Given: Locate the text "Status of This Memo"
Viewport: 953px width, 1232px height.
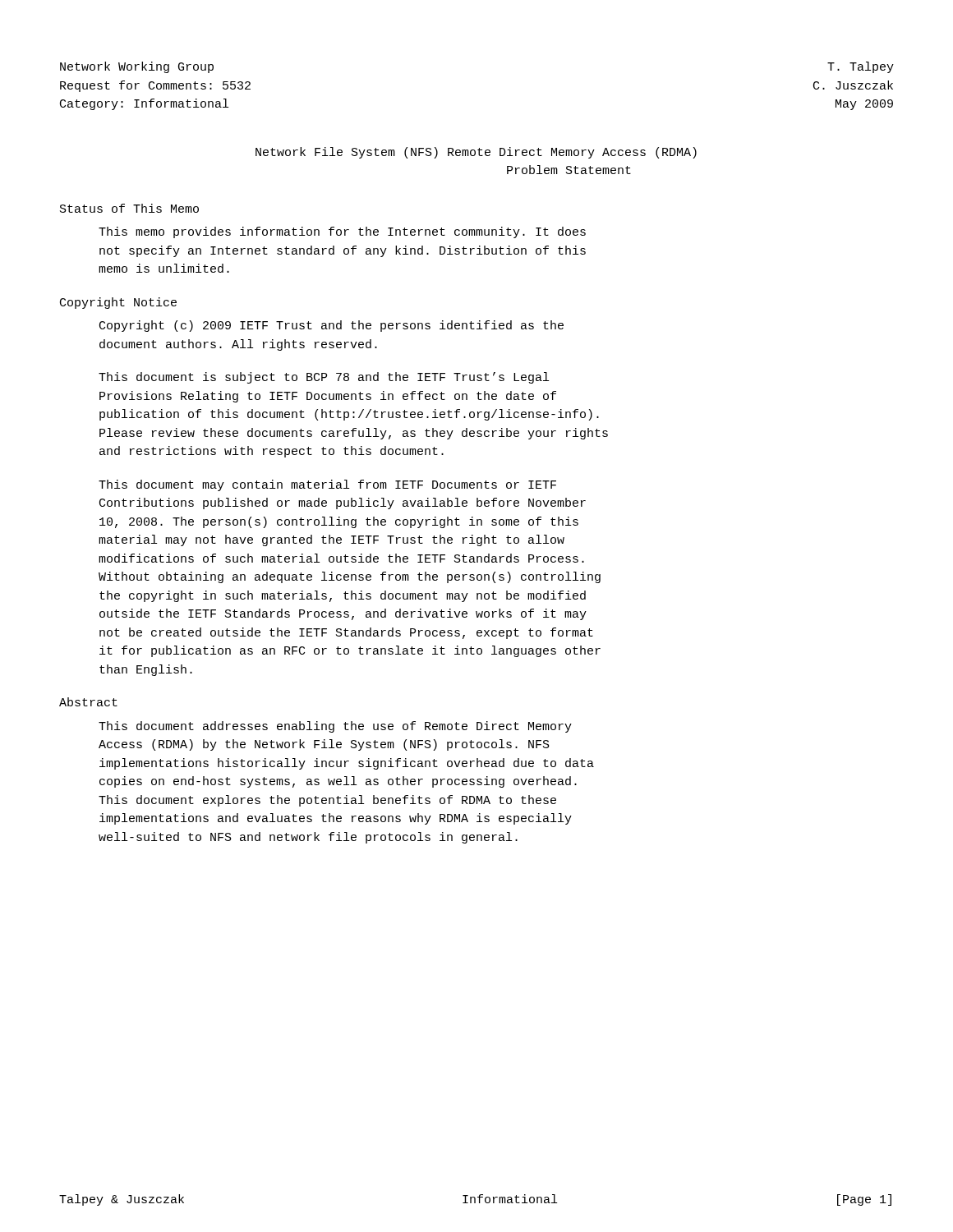Looking at the screenshot, I should (x=129, y=209).
